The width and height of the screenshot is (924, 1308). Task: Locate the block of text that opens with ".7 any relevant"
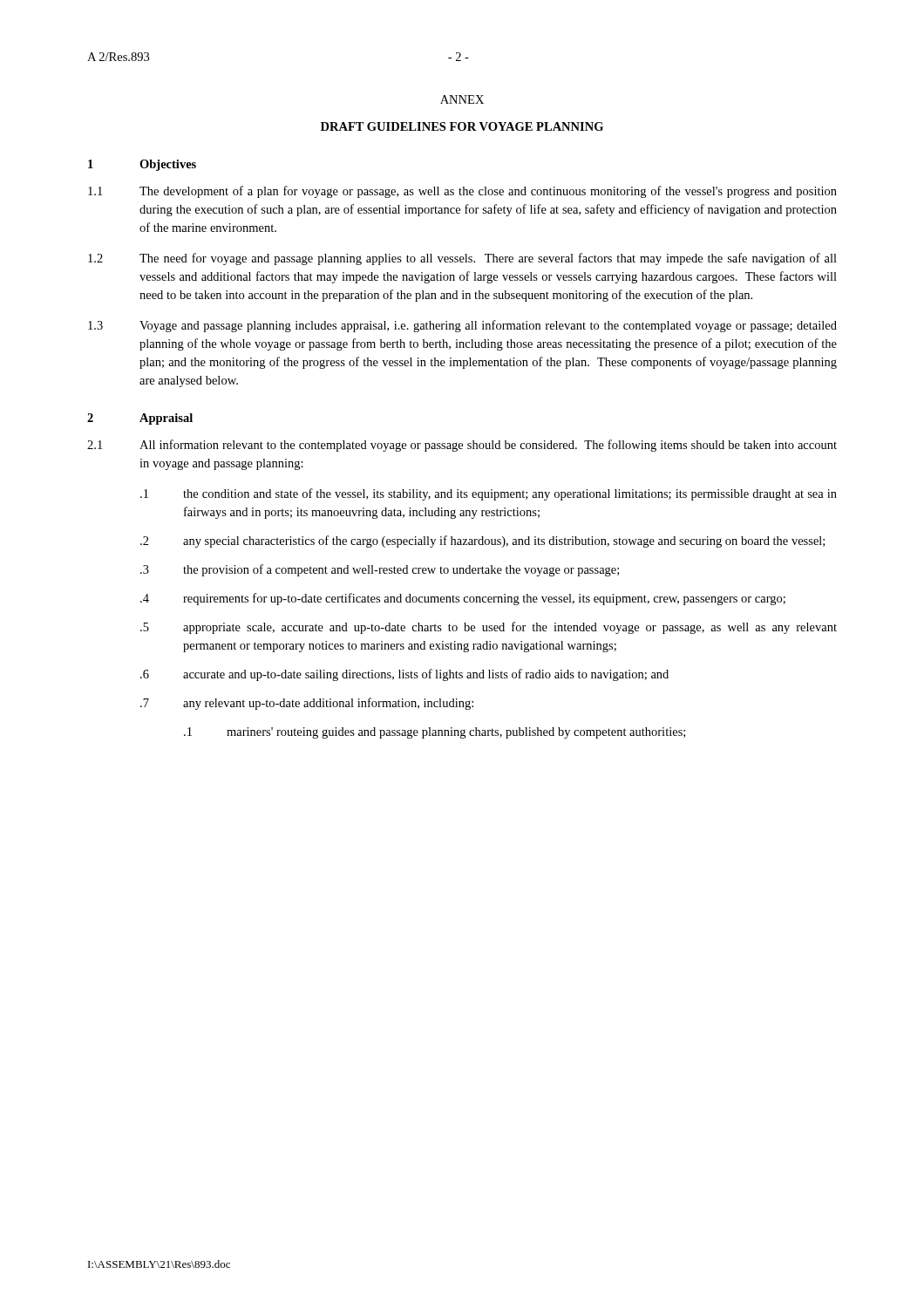coord(307,704)
